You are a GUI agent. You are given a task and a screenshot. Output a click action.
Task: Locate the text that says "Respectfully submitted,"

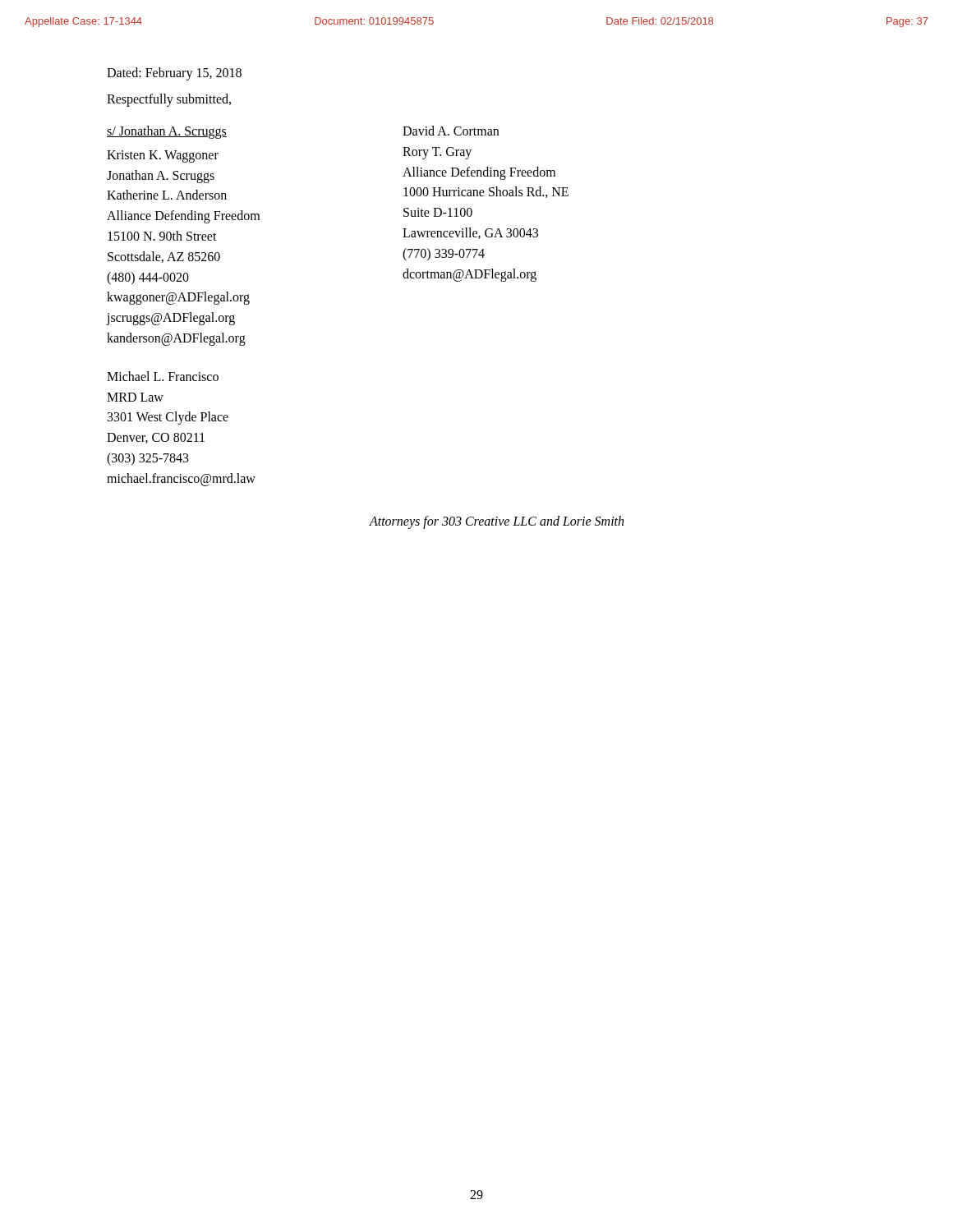tap(169, 99)
